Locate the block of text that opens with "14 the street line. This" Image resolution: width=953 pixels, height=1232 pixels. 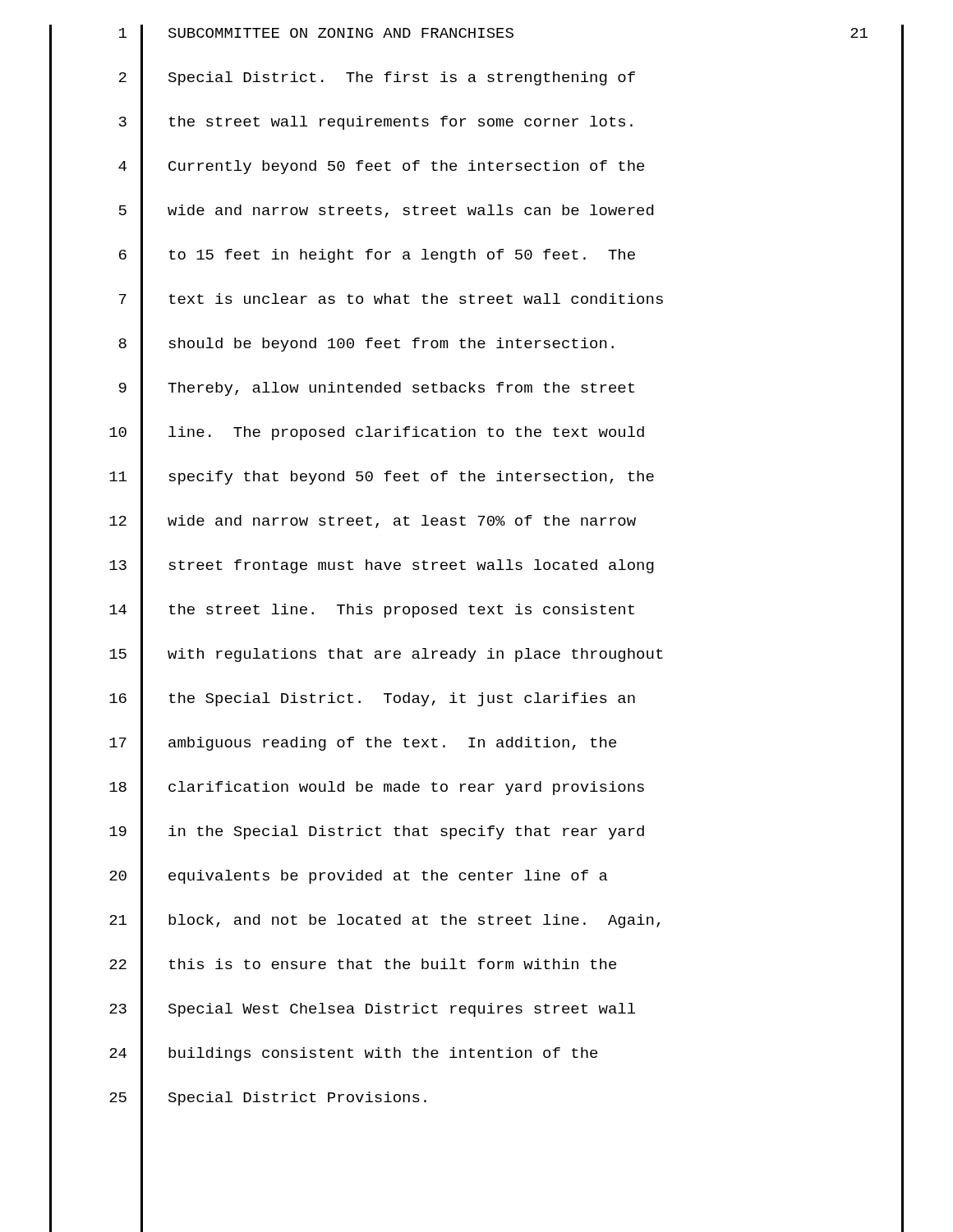[x=476, y=610]
